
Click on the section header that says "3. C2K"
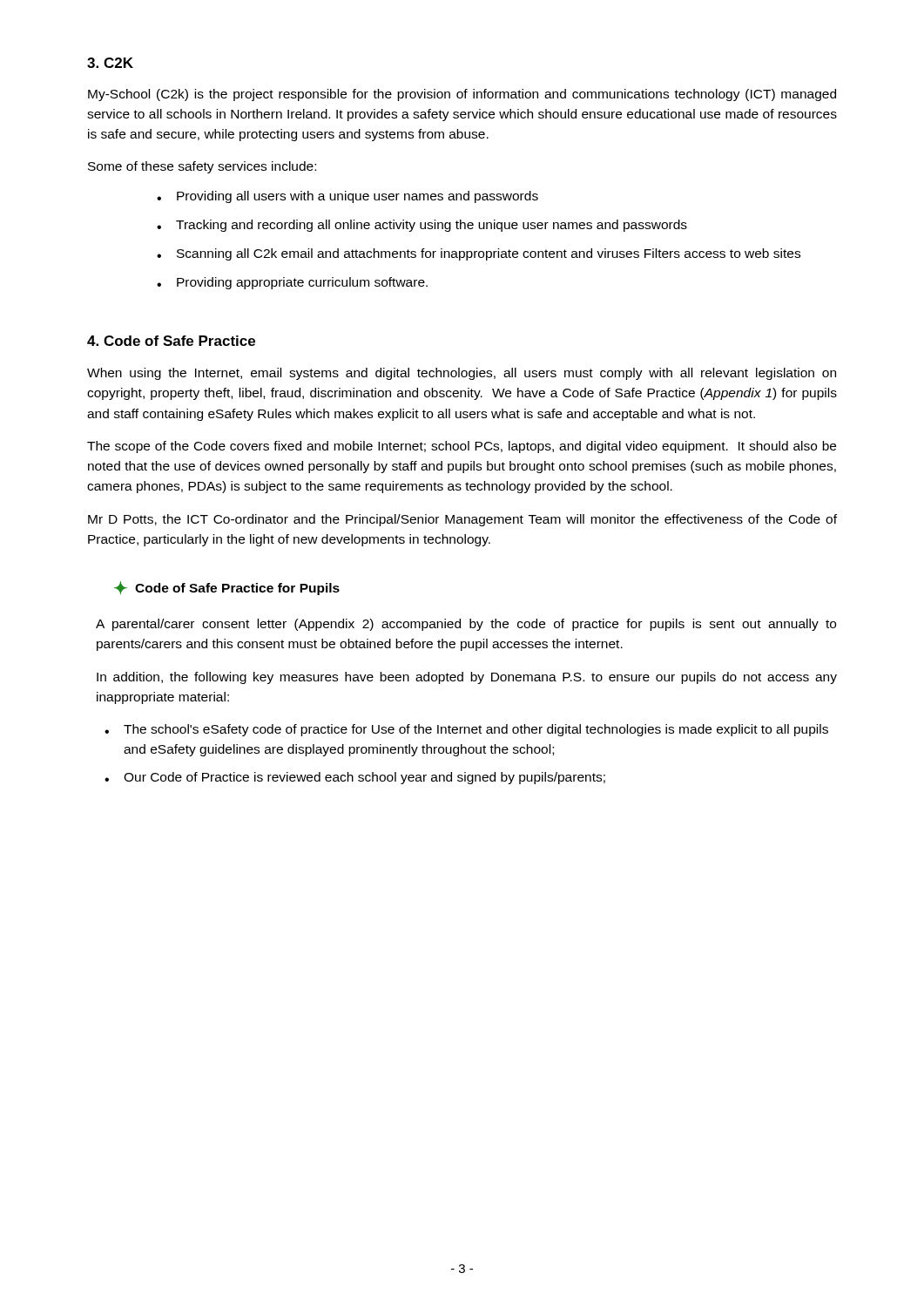(x=110, y=63)
